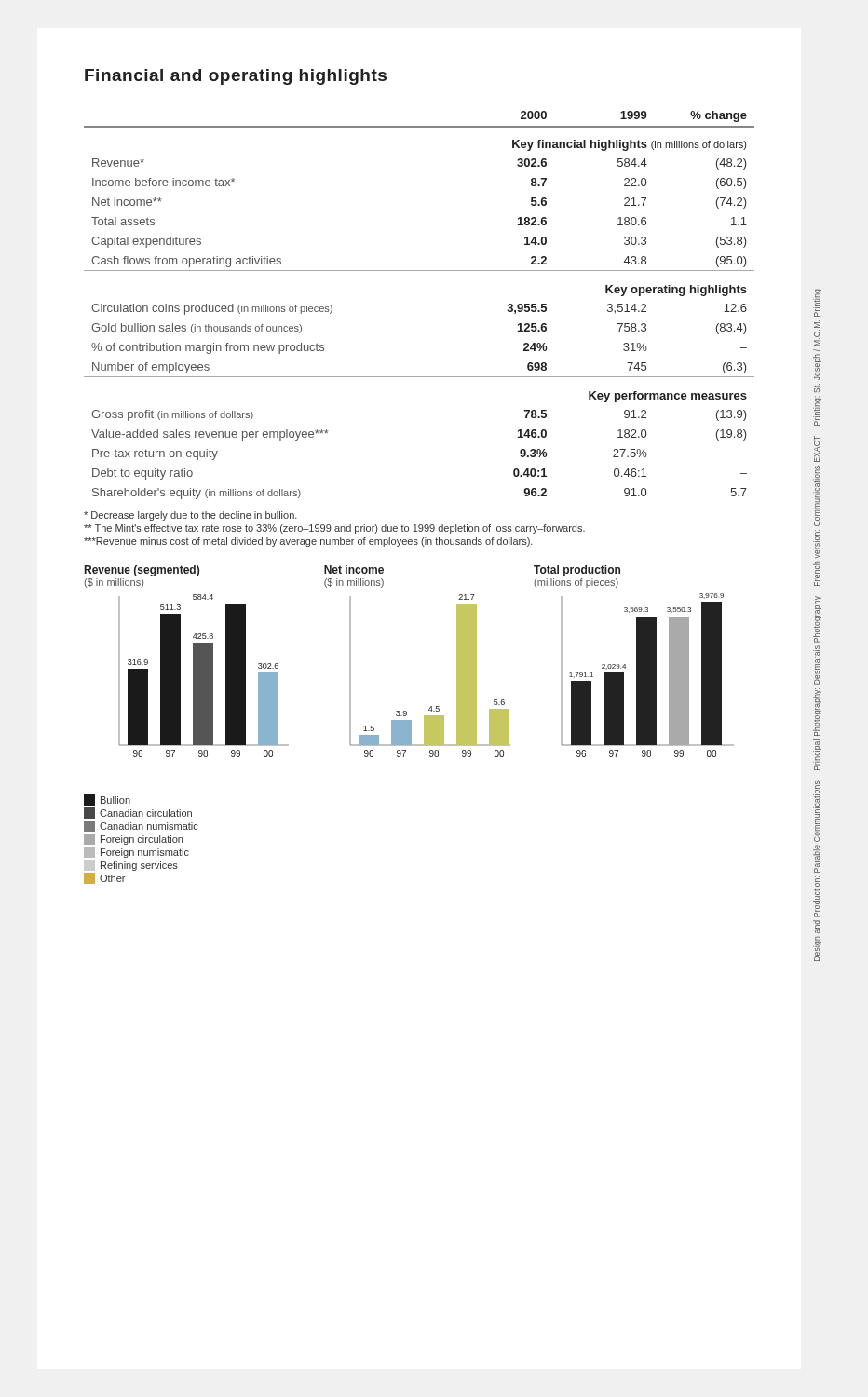The width and height of the screenshot is (868, 1397).
Task: Find "Decrease largely due to the decline in bullion." on this page
Action: [x=419, y=515]
